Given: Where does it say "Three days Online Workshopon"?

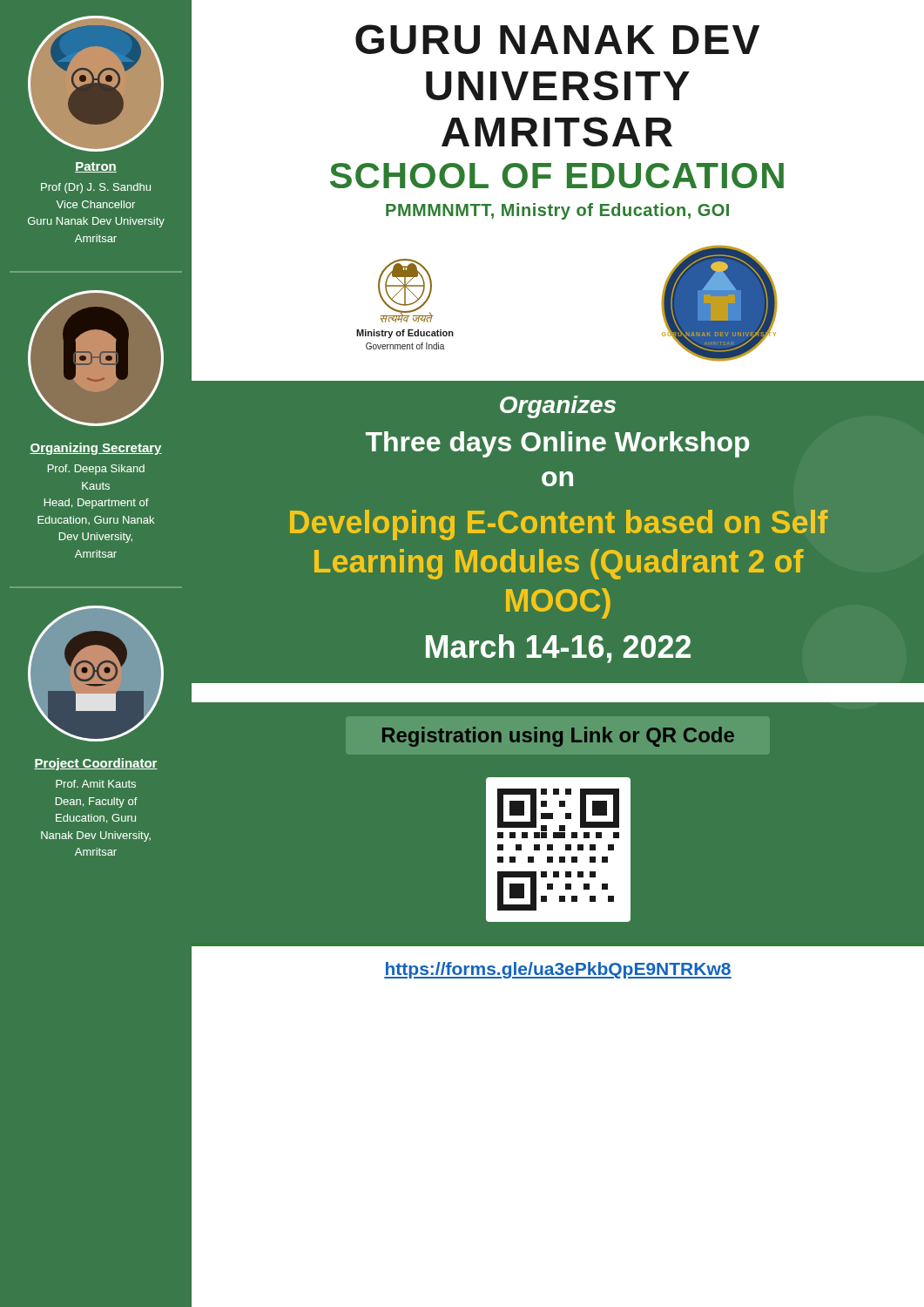Looking at the screenshot, I should (558, 460).
